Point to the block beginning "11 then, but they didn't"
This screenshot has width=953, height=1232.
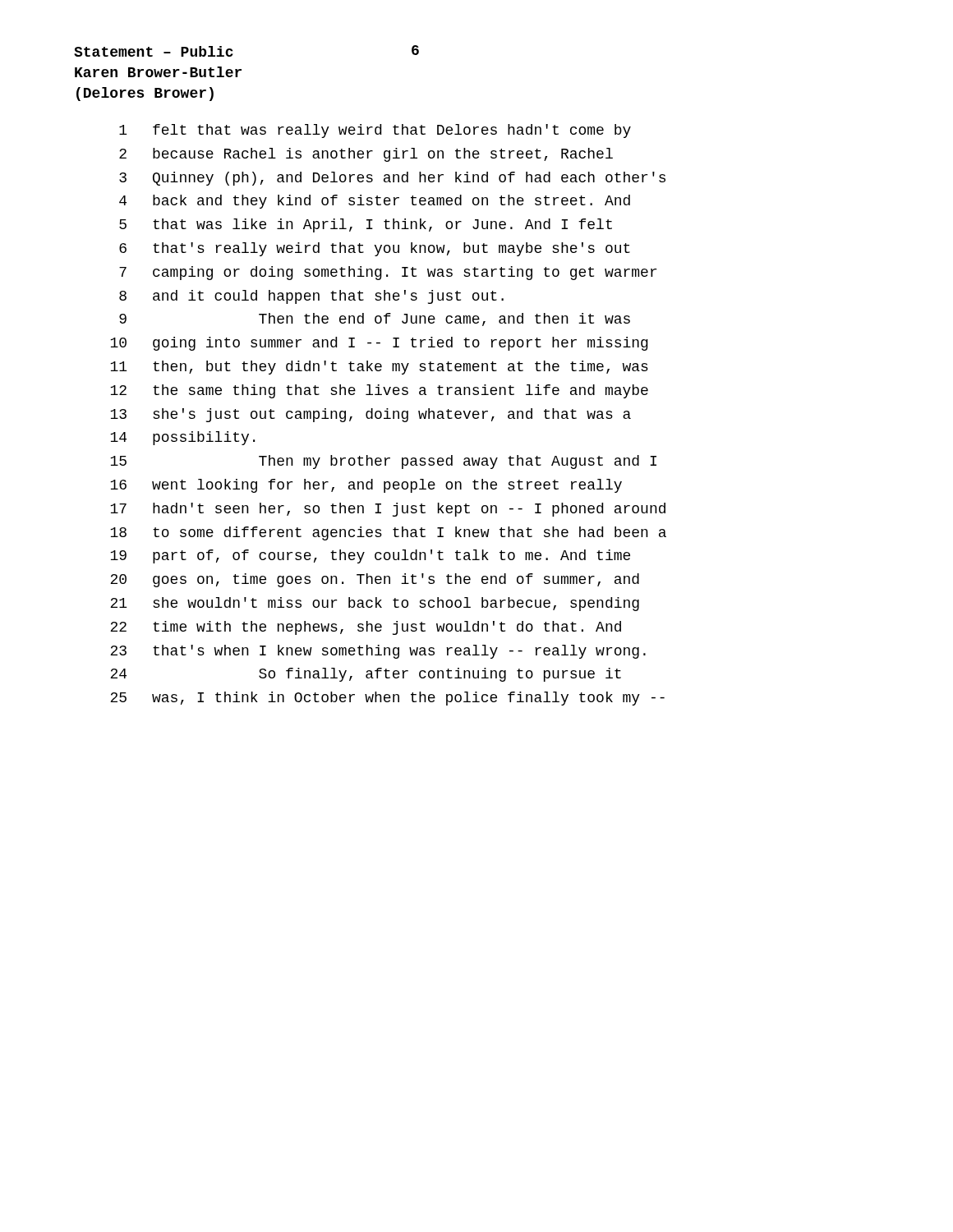click(x=476, y=367)
